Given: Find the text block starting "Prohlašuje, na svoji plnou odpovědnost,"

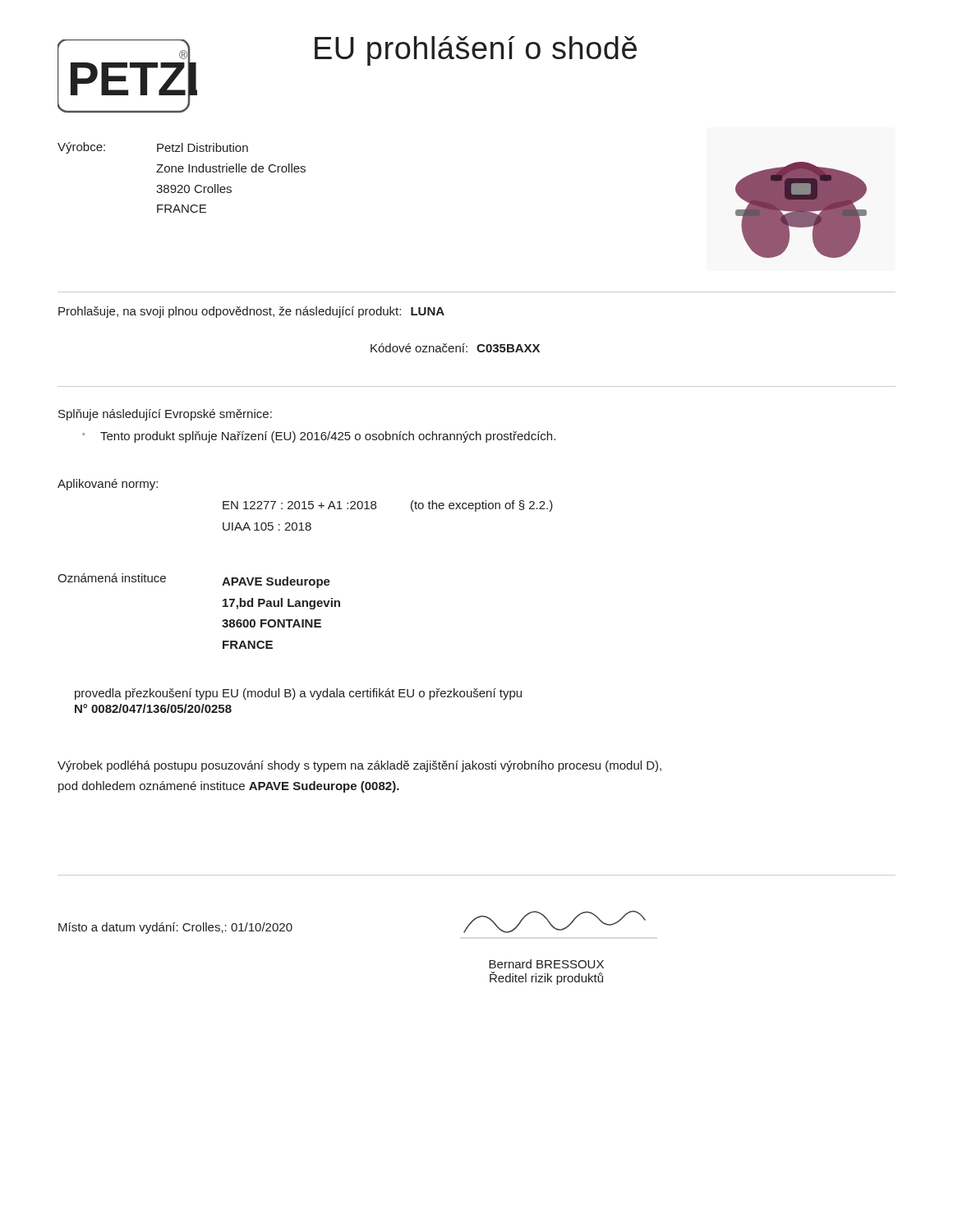Looking at the screenshot, I should point(251,311).
